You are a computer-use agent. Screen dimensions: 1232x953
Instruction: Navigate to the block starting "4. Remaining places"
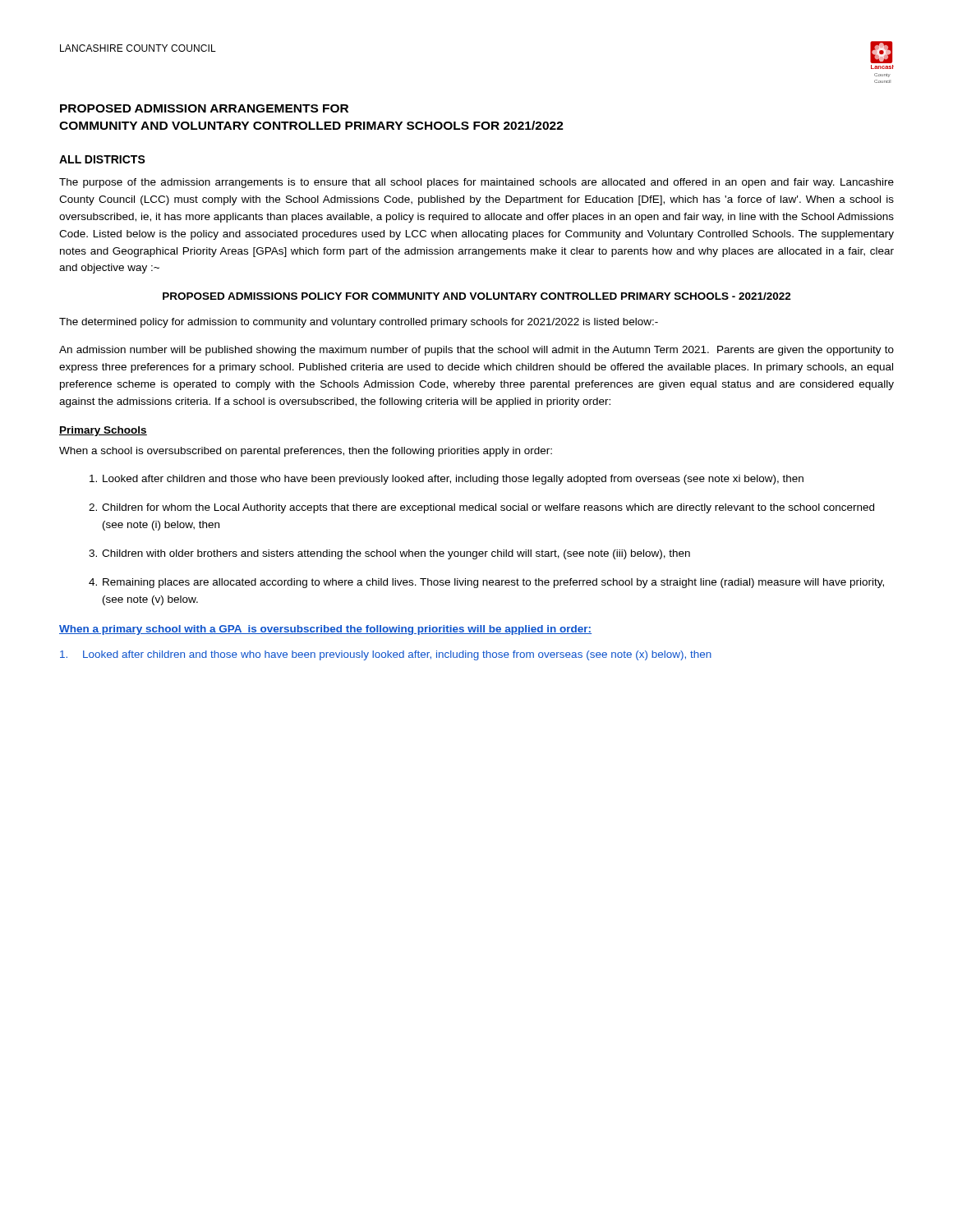tap(476, 591)
